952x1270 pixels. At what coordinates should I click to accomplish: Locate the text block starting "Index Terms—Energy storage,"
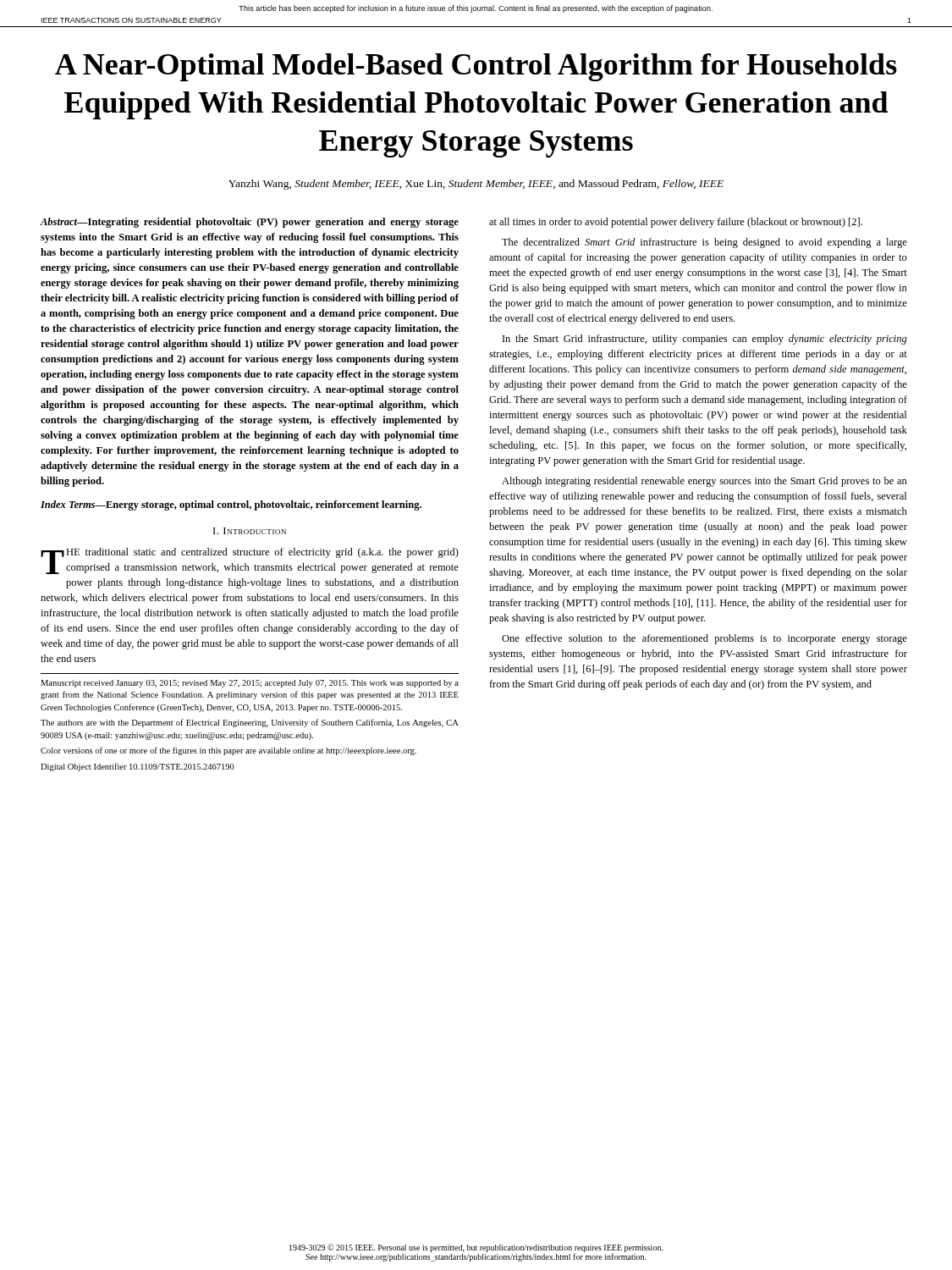(231, 505)
